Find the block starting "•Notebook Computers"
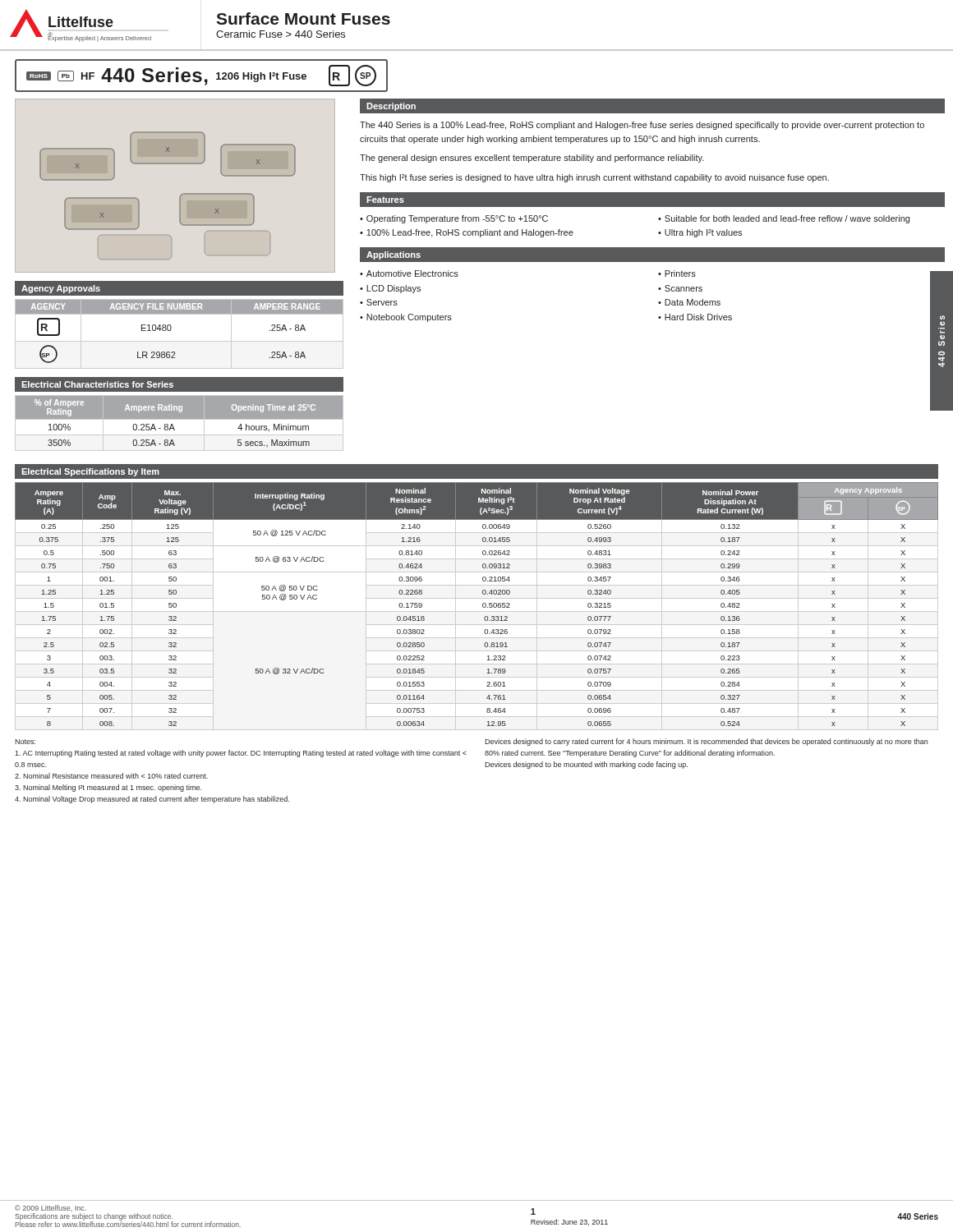This screenshot has width=953, height=1232. pos(406,318)
